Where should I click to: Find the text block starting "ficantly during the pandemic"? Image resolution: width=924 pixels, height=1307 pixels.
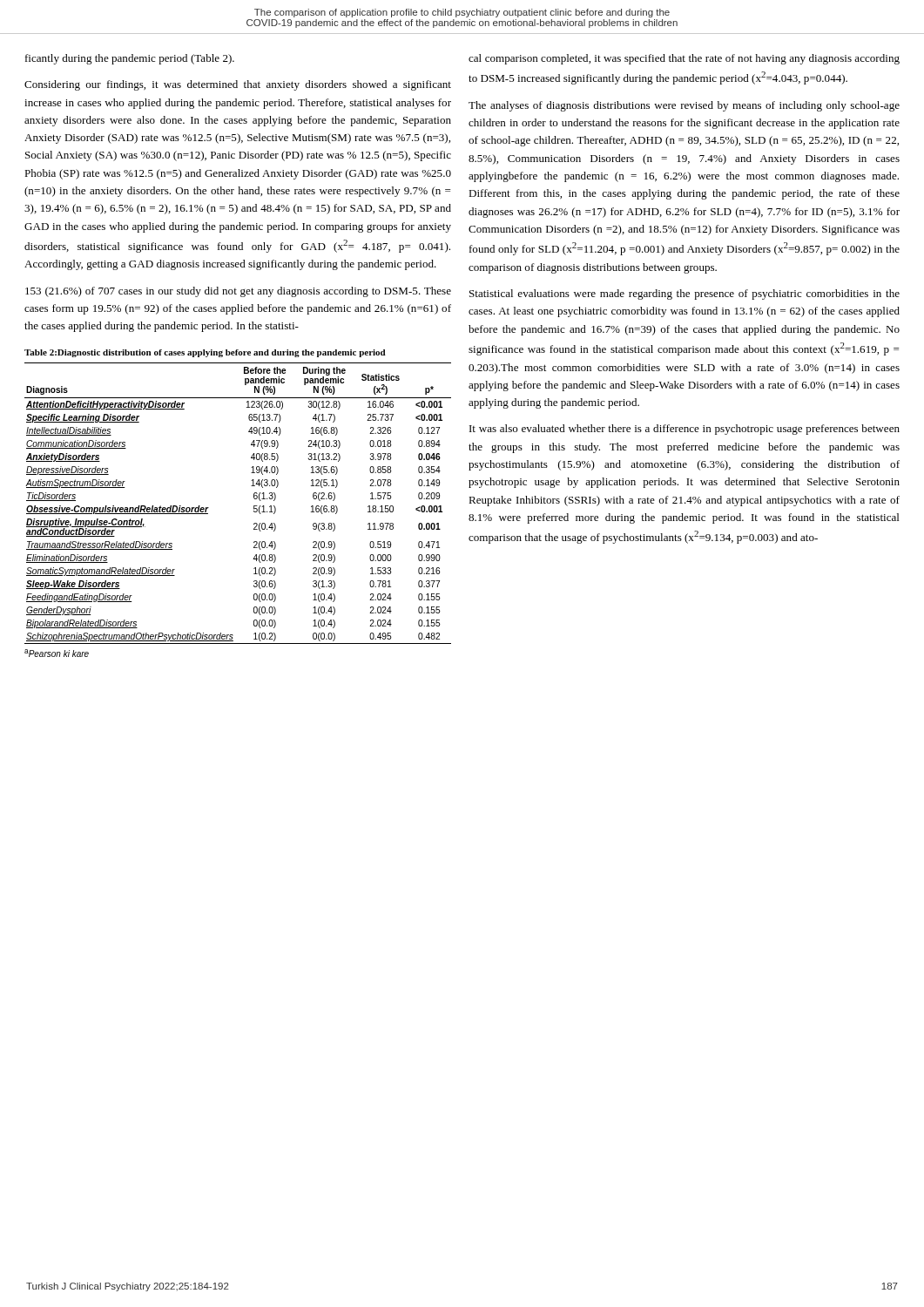pos(130,58)
